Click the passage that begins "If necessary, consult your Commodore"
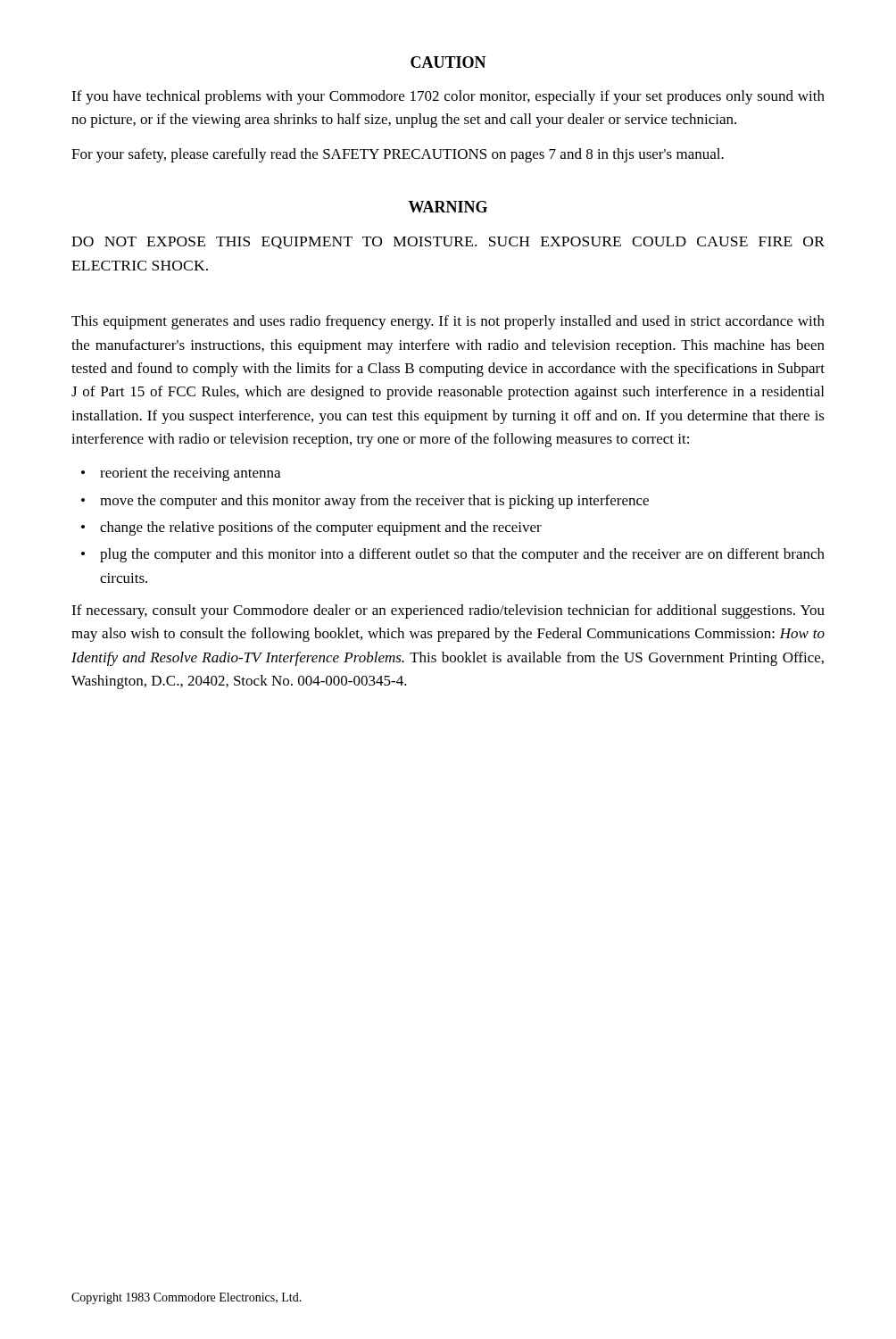Image resolution: width=896 pixels, height=1339 pixels. click(x=448, y=645)
